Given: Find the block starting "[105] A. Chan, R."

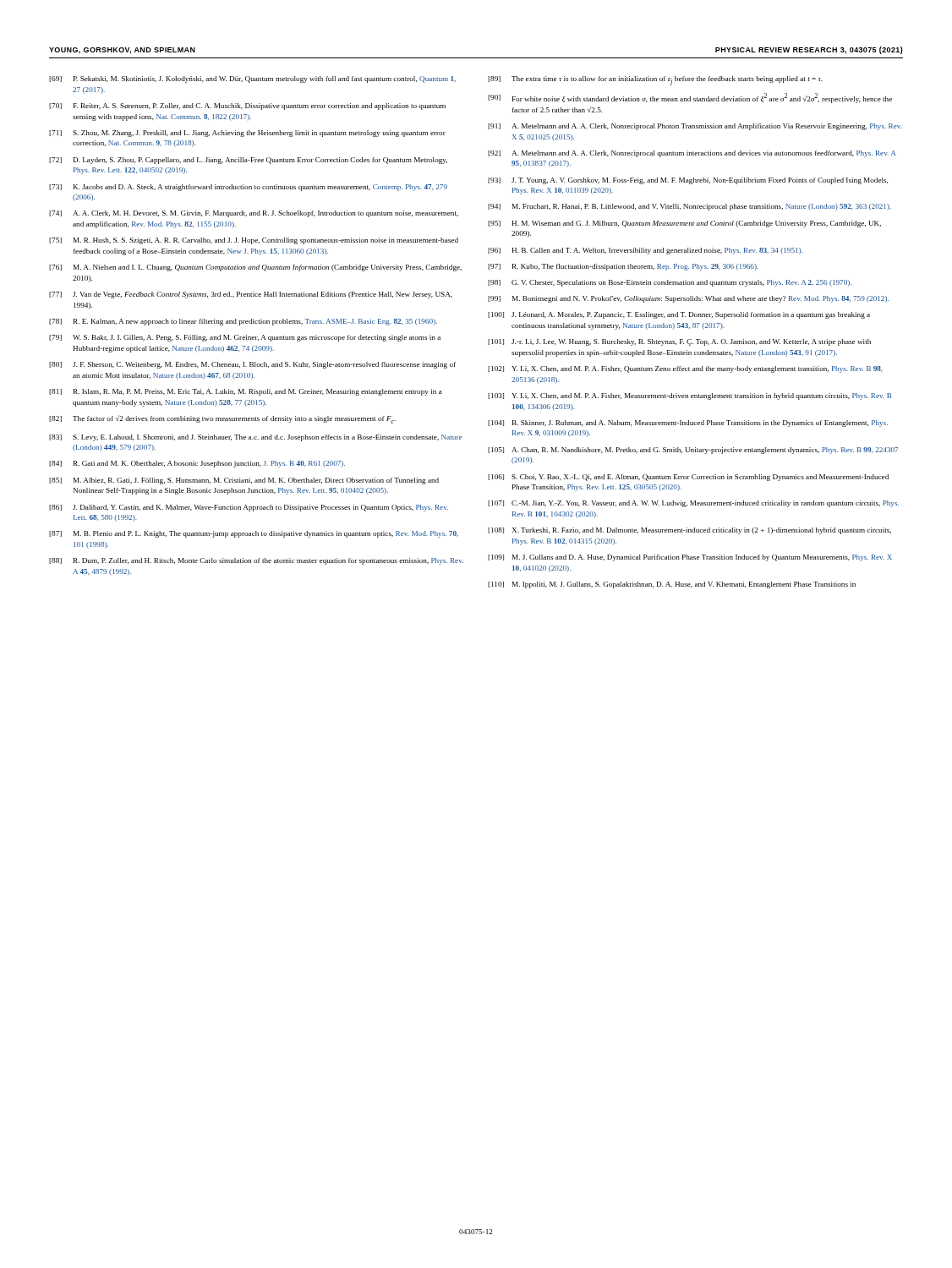Looking at the screenshot, I should pos(695,455).
